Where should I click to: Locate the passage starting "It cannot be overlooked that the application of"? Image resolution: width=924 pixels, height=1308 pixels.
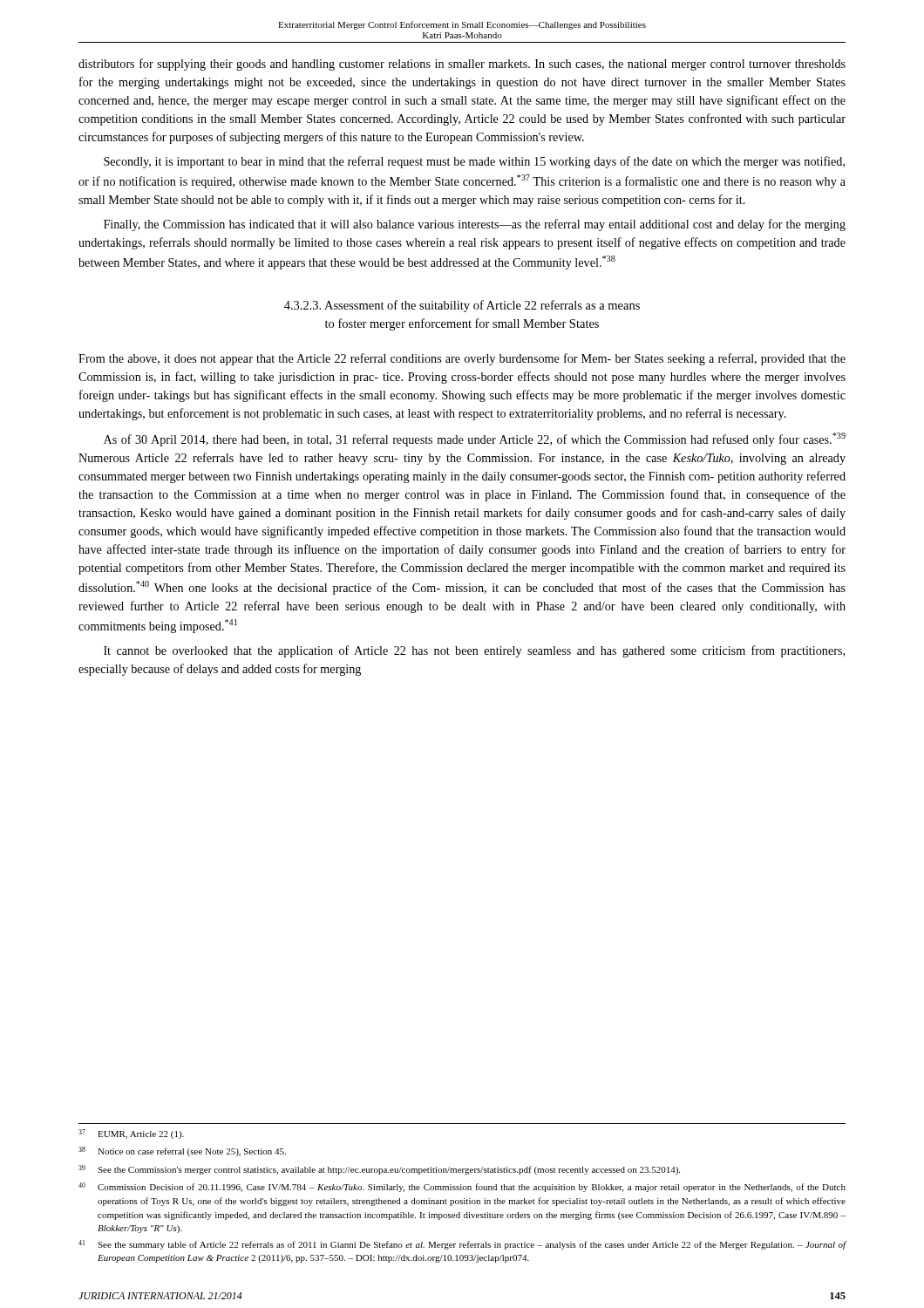tap(462, 660)
